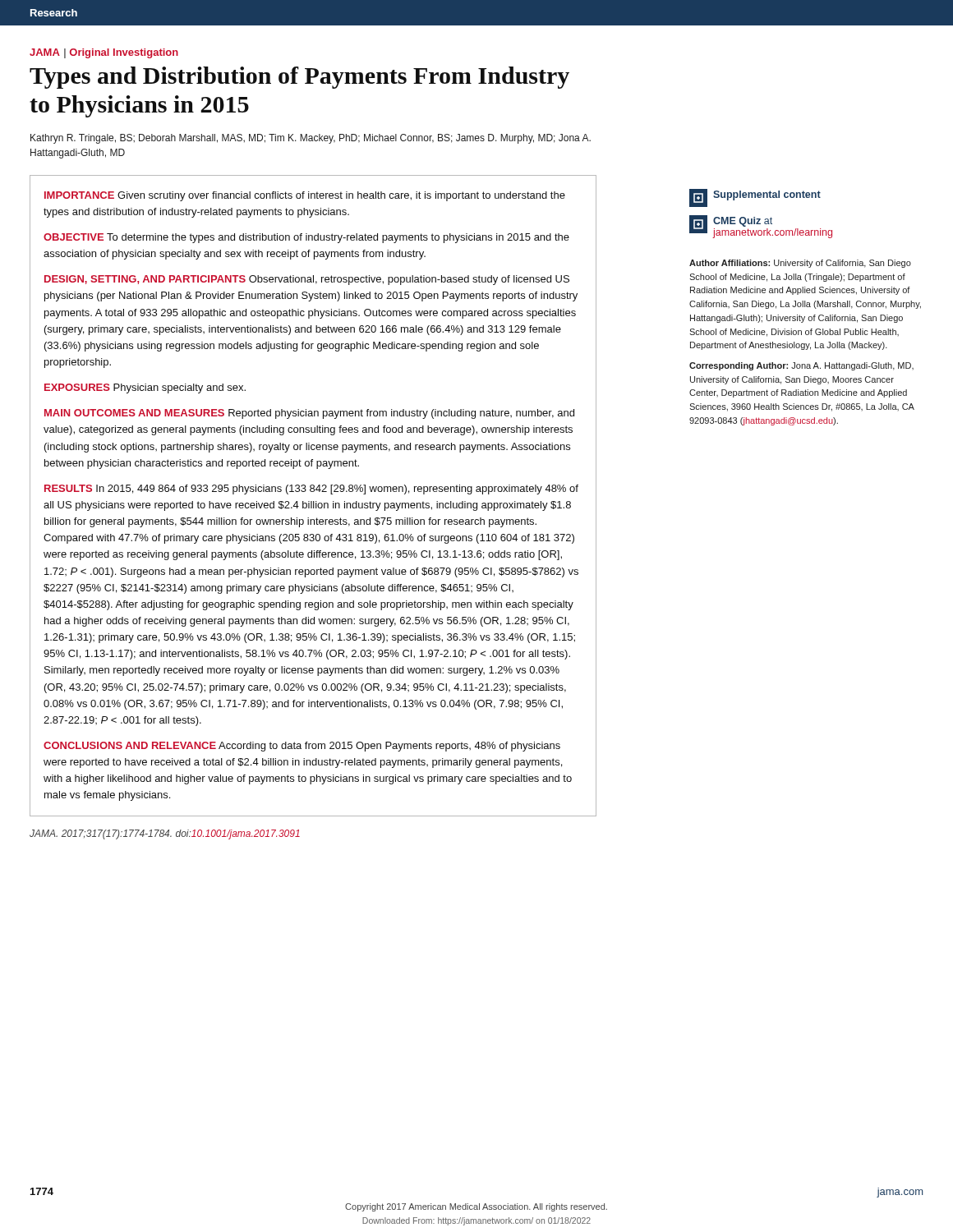
Task: Point to the block starting "Supplemental content"
Action: click(755, 198)
